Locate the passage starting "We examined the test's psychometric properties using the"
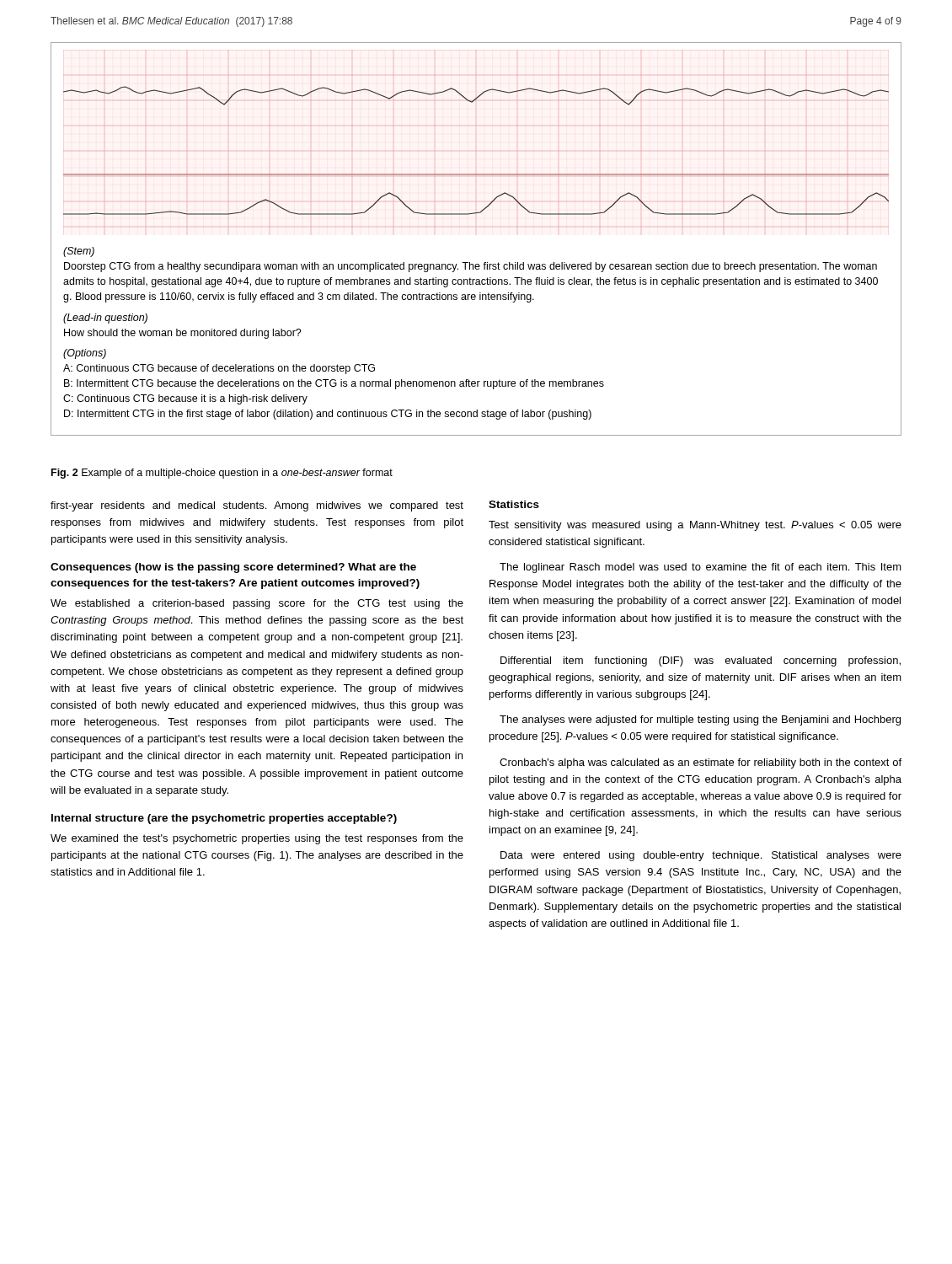The width and height of the screenshot is (952, 1264). pos(257,855)
